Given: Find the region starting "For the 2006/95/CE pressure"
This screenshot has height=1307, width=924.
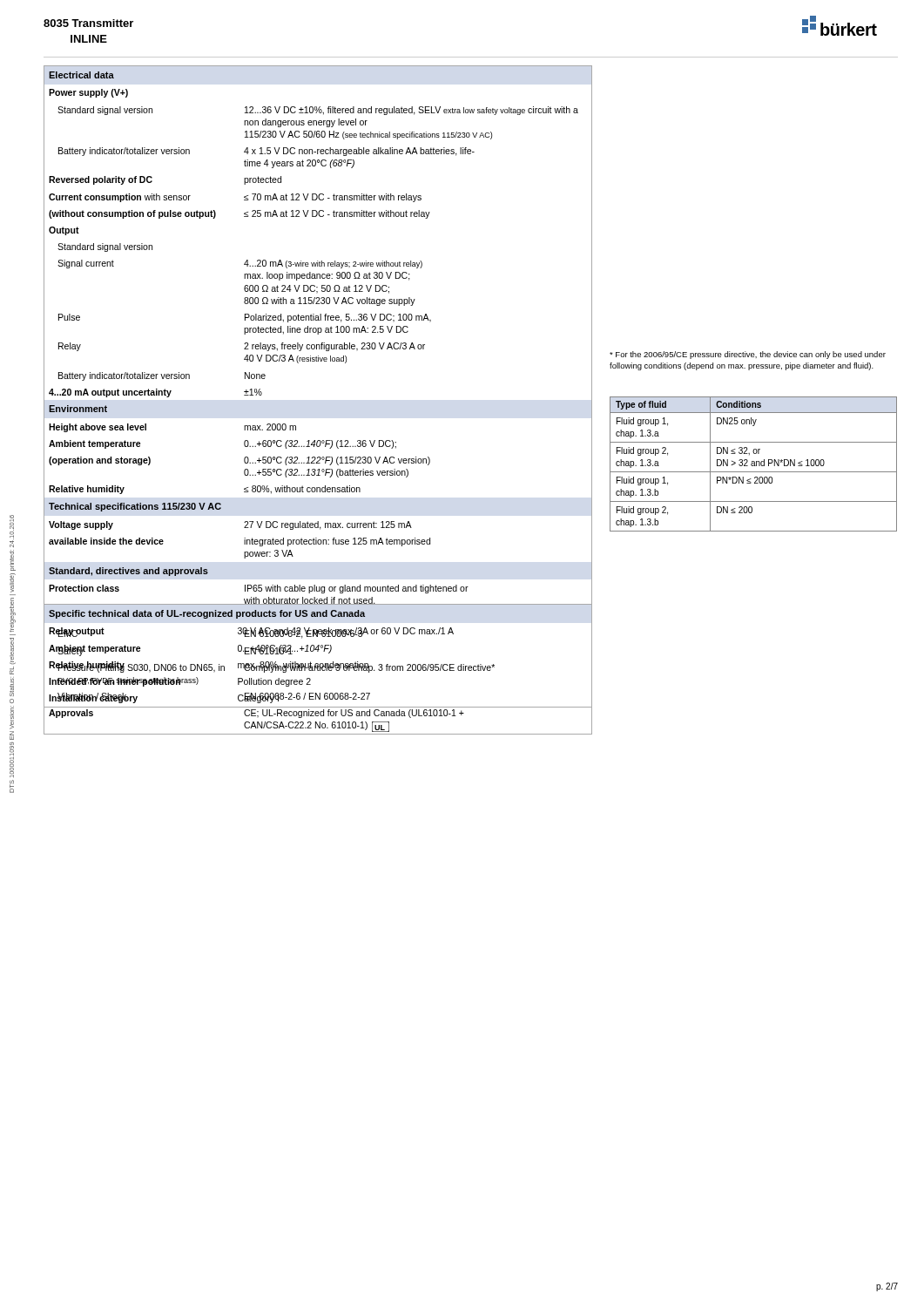Looking at the screenshot, I should pos(748,360).
